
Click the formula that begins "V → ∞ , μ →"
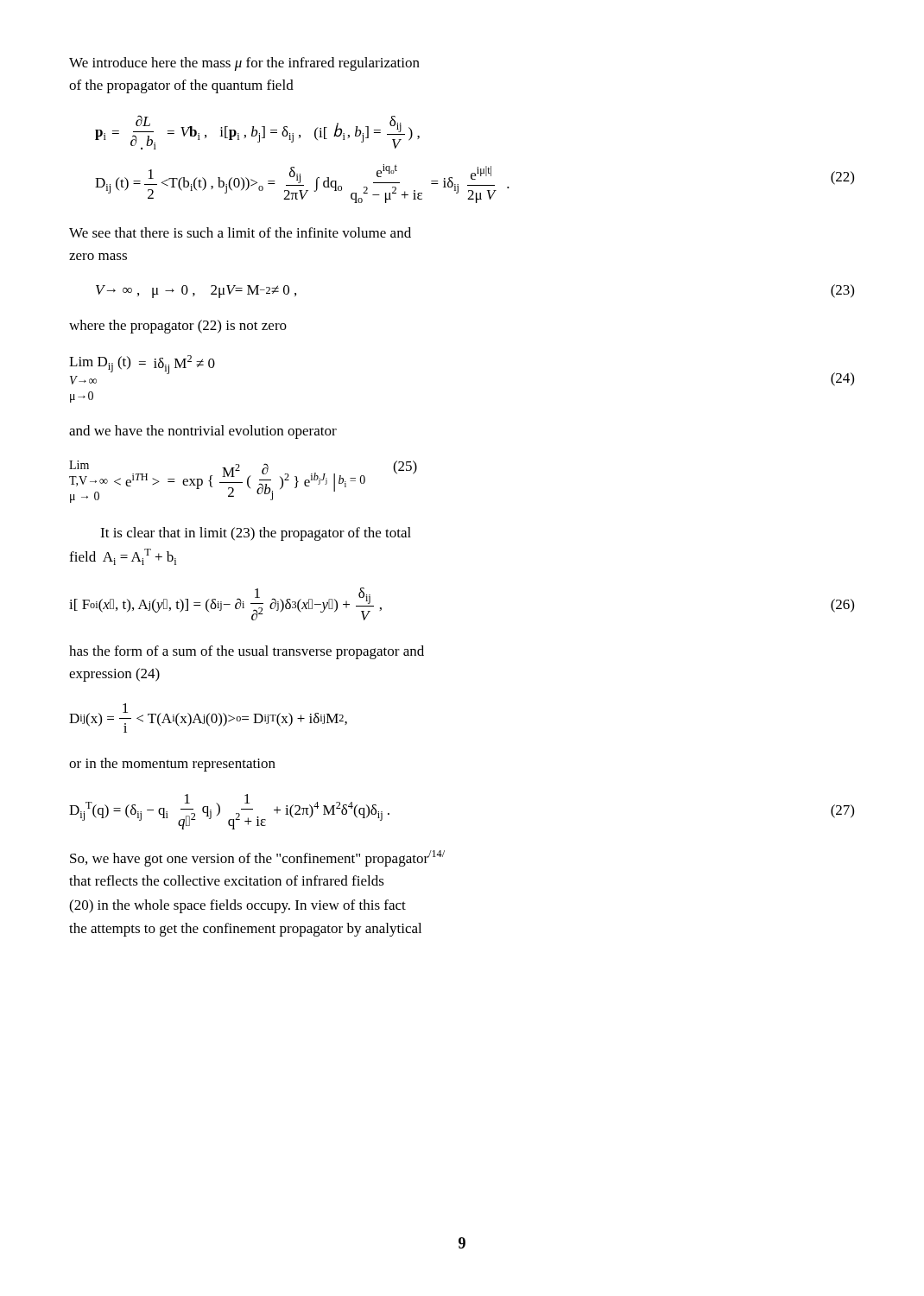[x=157, y=291]
